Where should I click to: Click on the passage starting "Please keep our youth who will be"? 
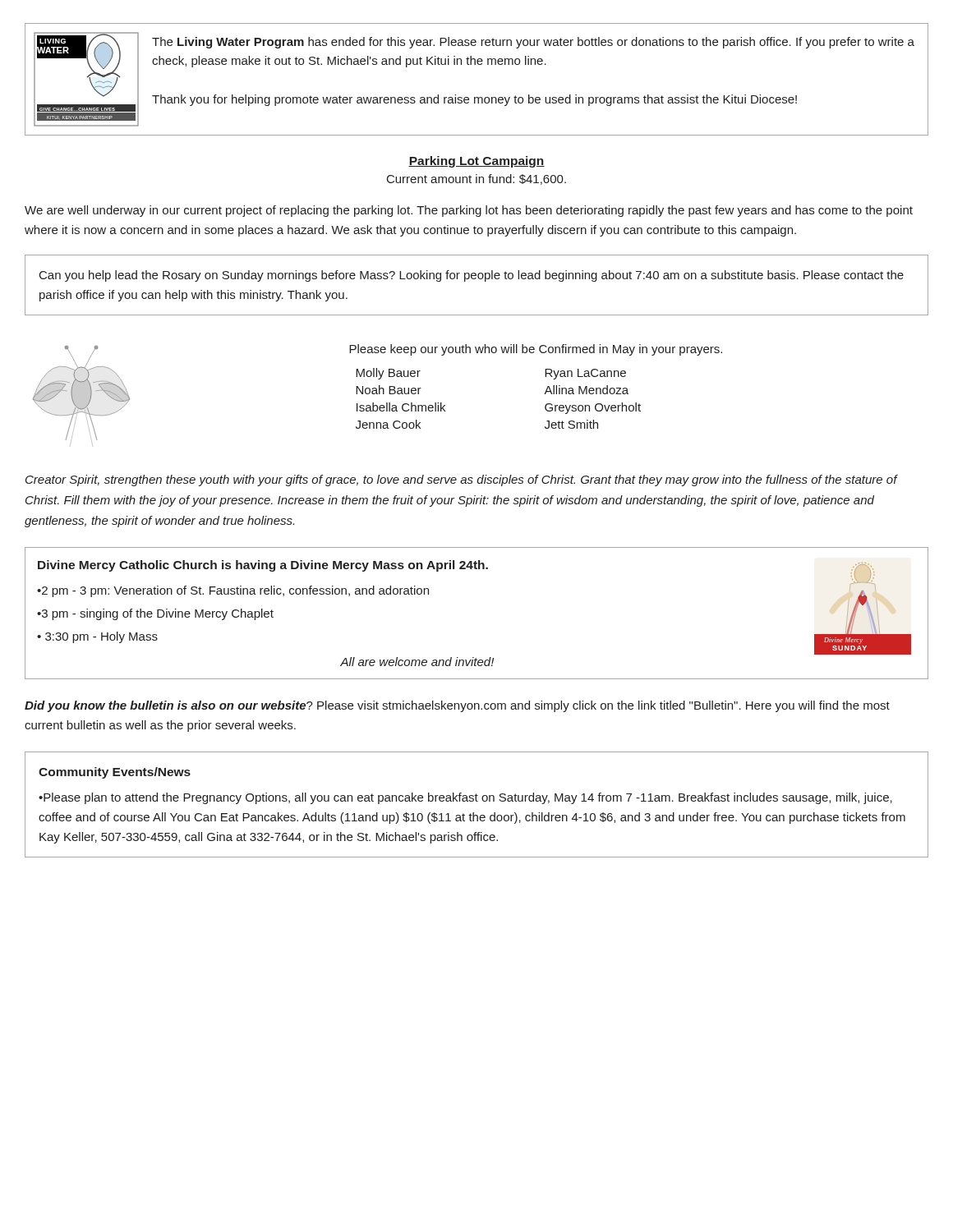(536, 349)
